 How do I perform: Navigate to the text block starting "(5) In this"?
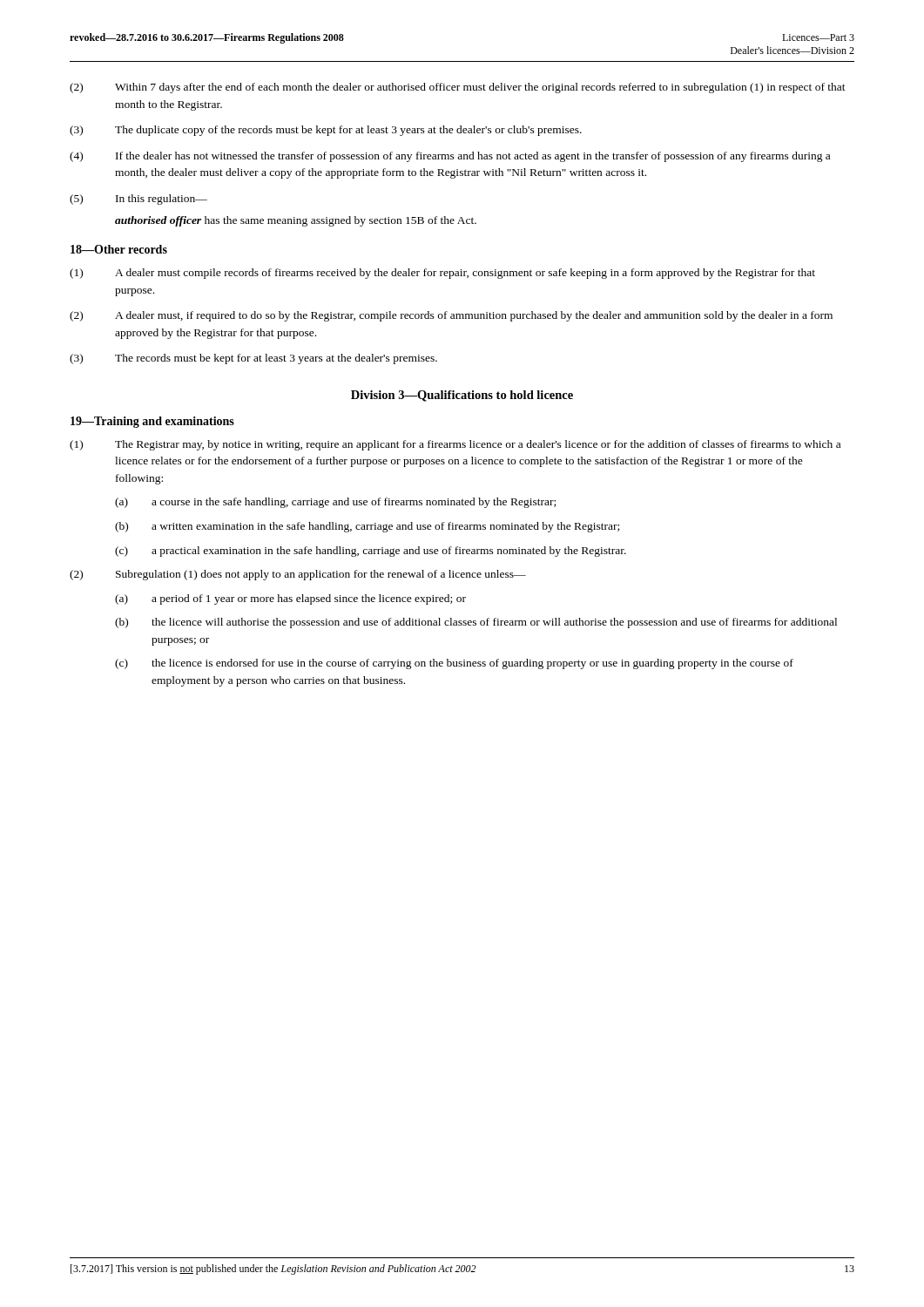point(462,209)
